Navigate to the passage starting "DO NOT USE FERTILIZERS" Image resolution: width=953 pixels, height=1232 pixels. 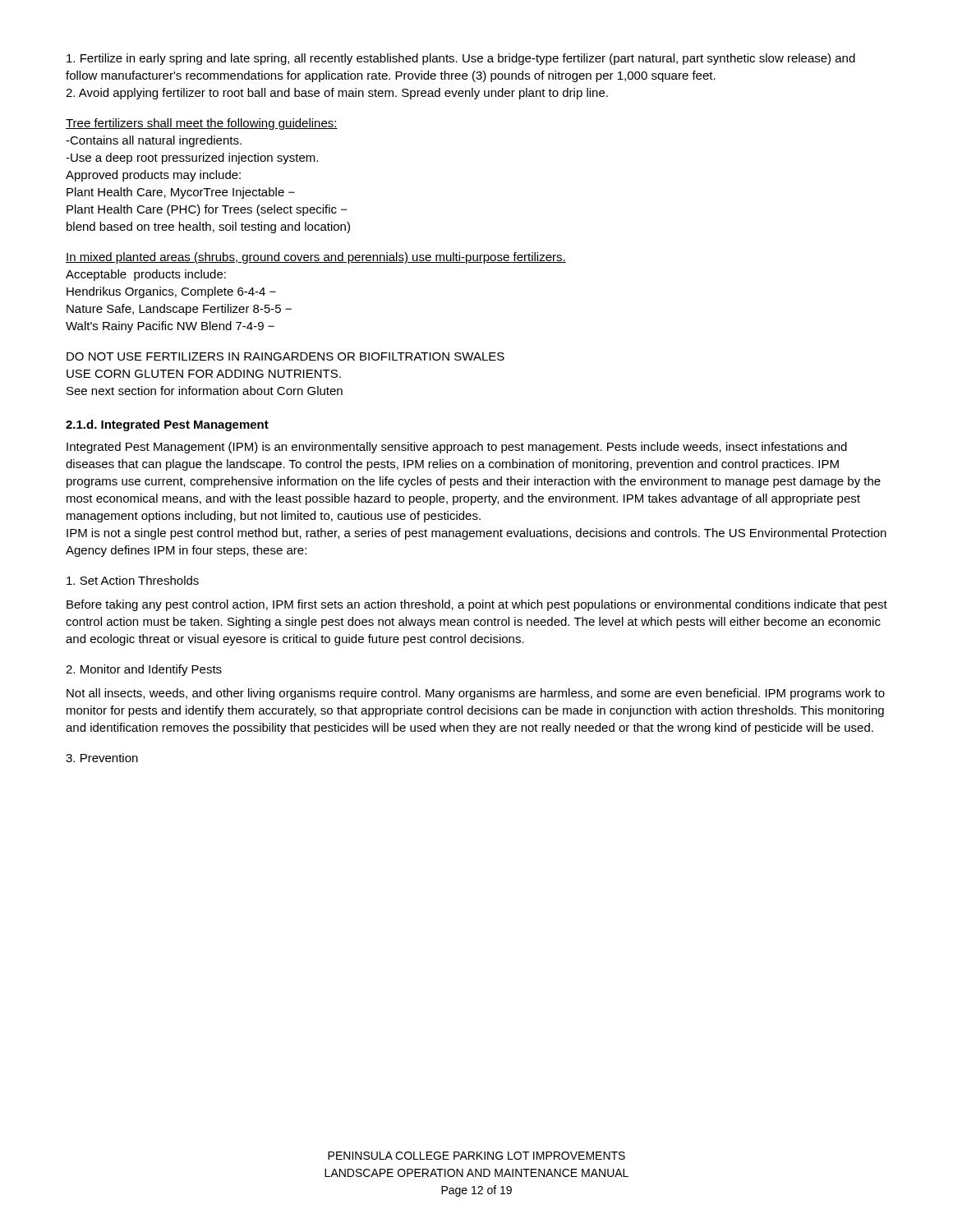pyautogui.click(x=285, y=373)
